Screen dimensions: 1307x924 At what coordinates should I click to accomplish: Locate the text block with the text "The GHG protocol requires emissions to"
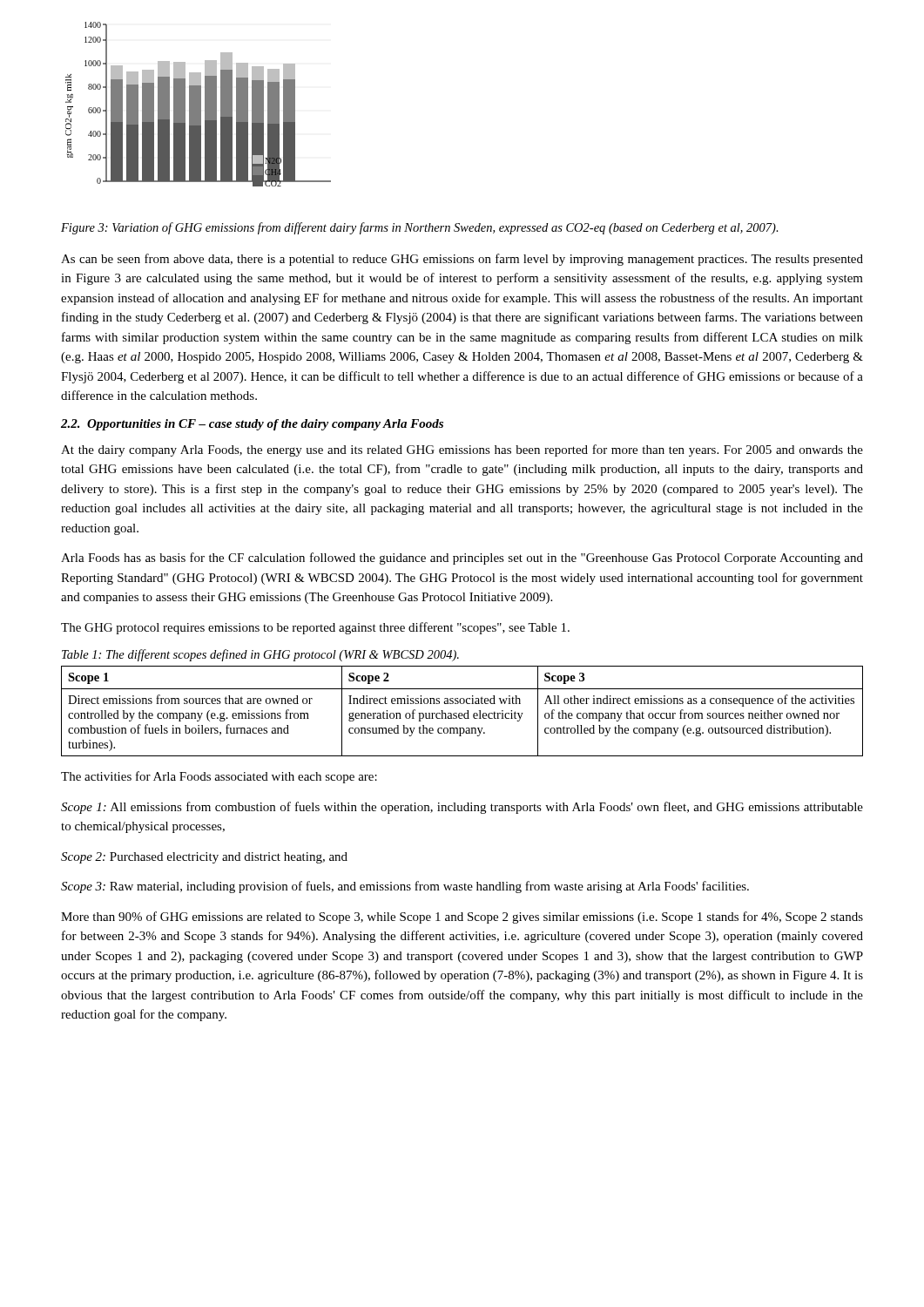(x=316, y=627)
